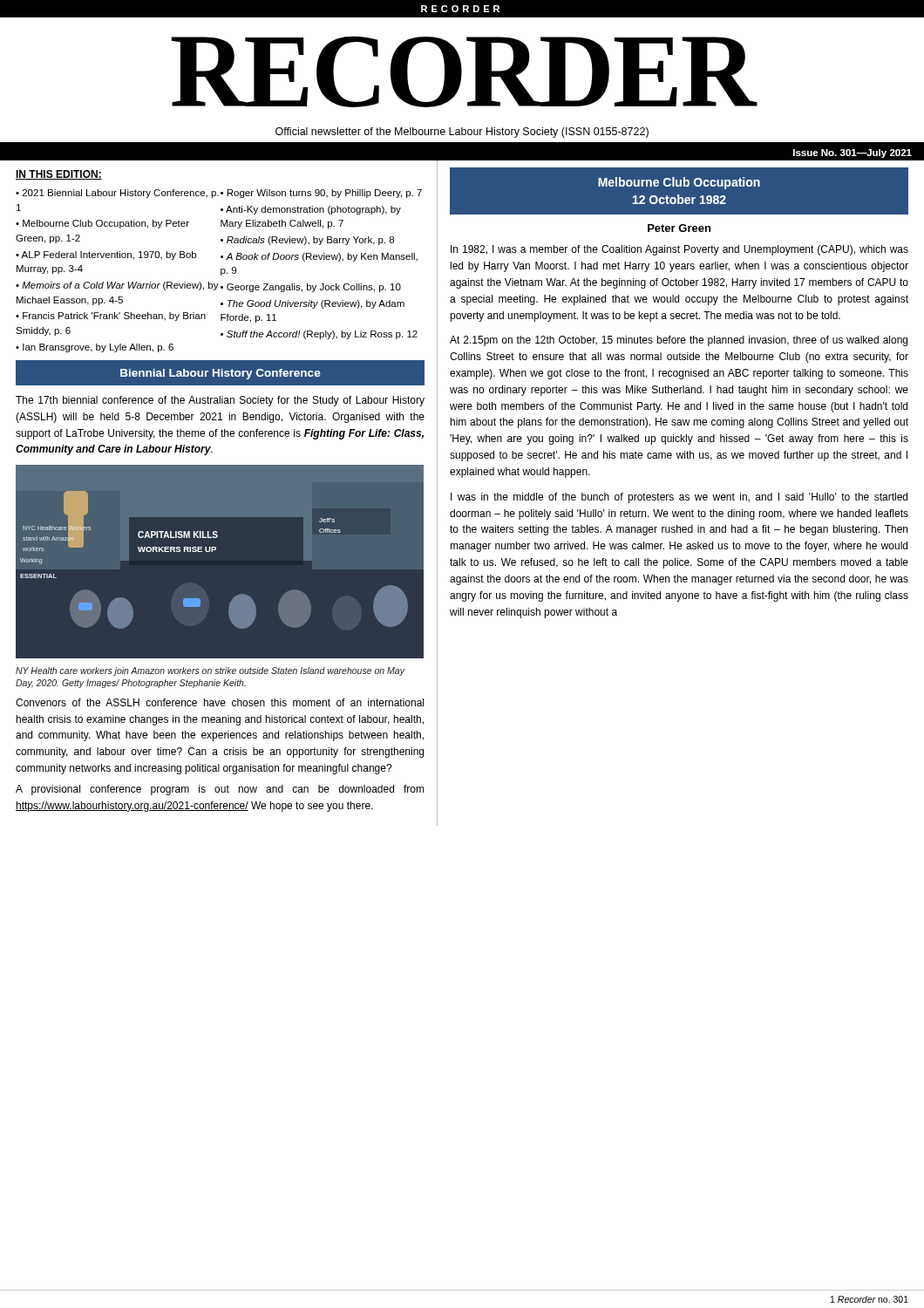
Task: Find the element starting "NY Health care workers join Amazon"
Action: click(210, 677)
